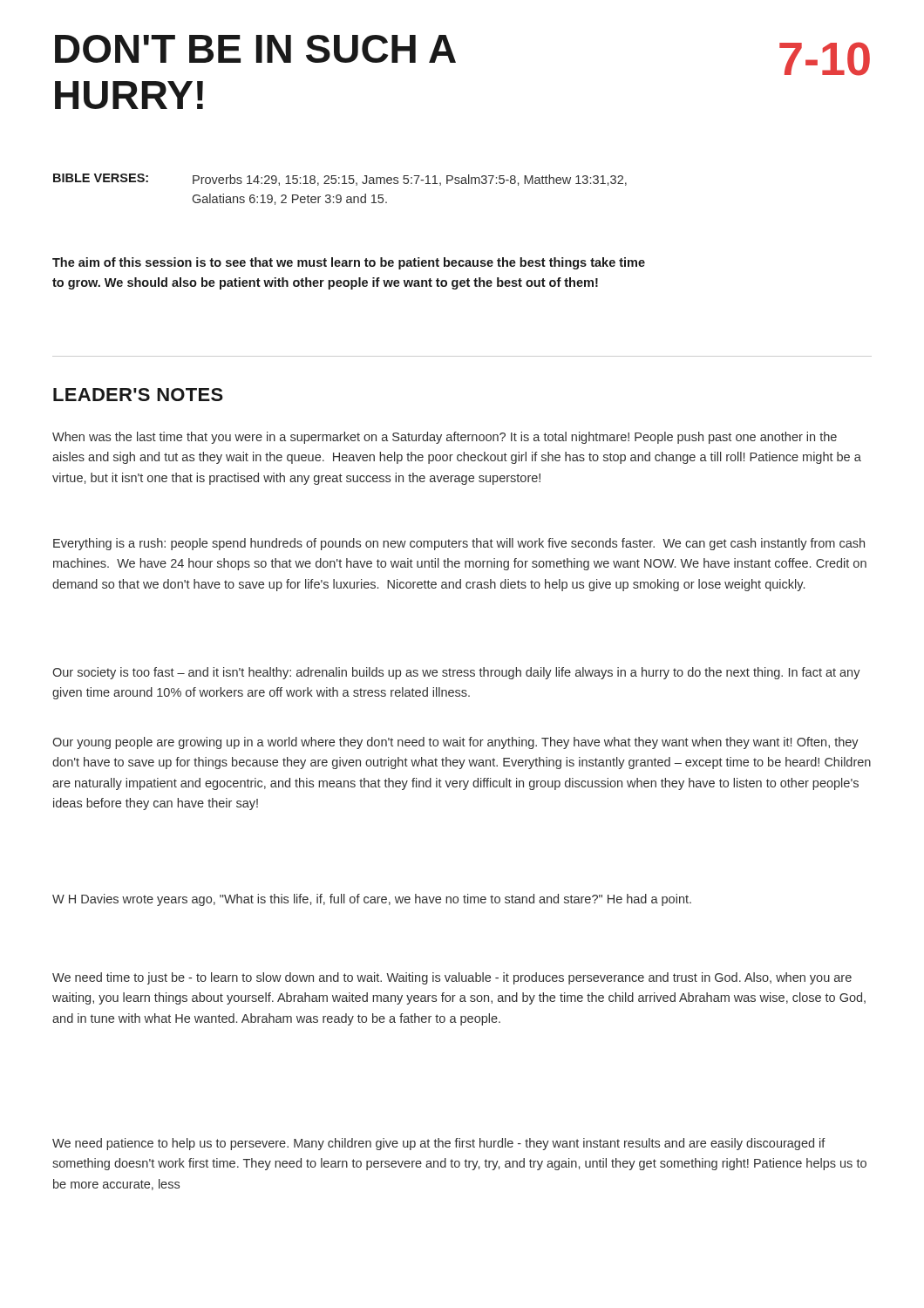This screenshot has width=924, height=1308.
Task: Point to the text starting "The aim of this session is"
Action: point(349,273)
